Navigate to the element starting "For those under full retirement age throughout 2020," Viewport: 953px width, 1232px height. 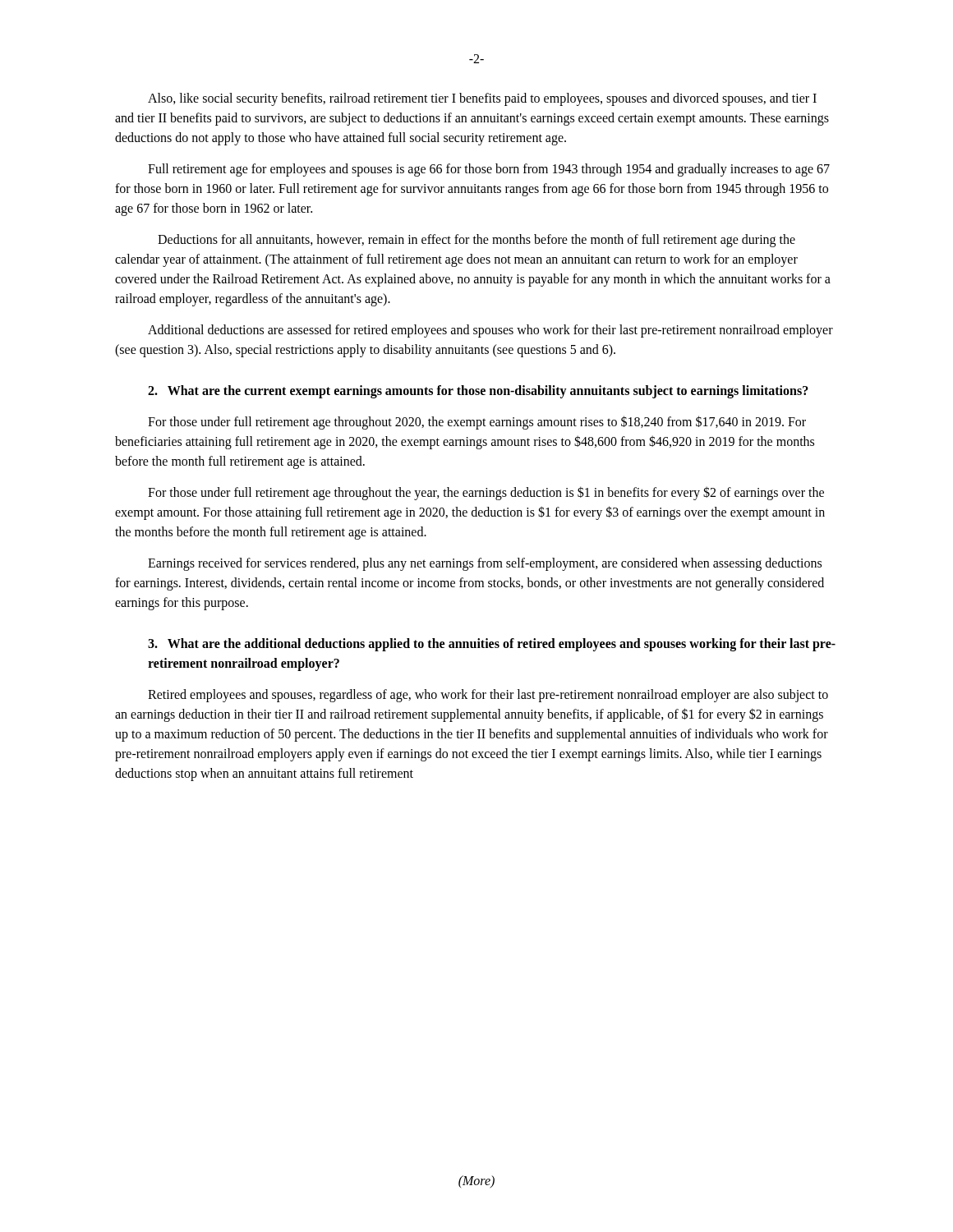click(465, 441)
